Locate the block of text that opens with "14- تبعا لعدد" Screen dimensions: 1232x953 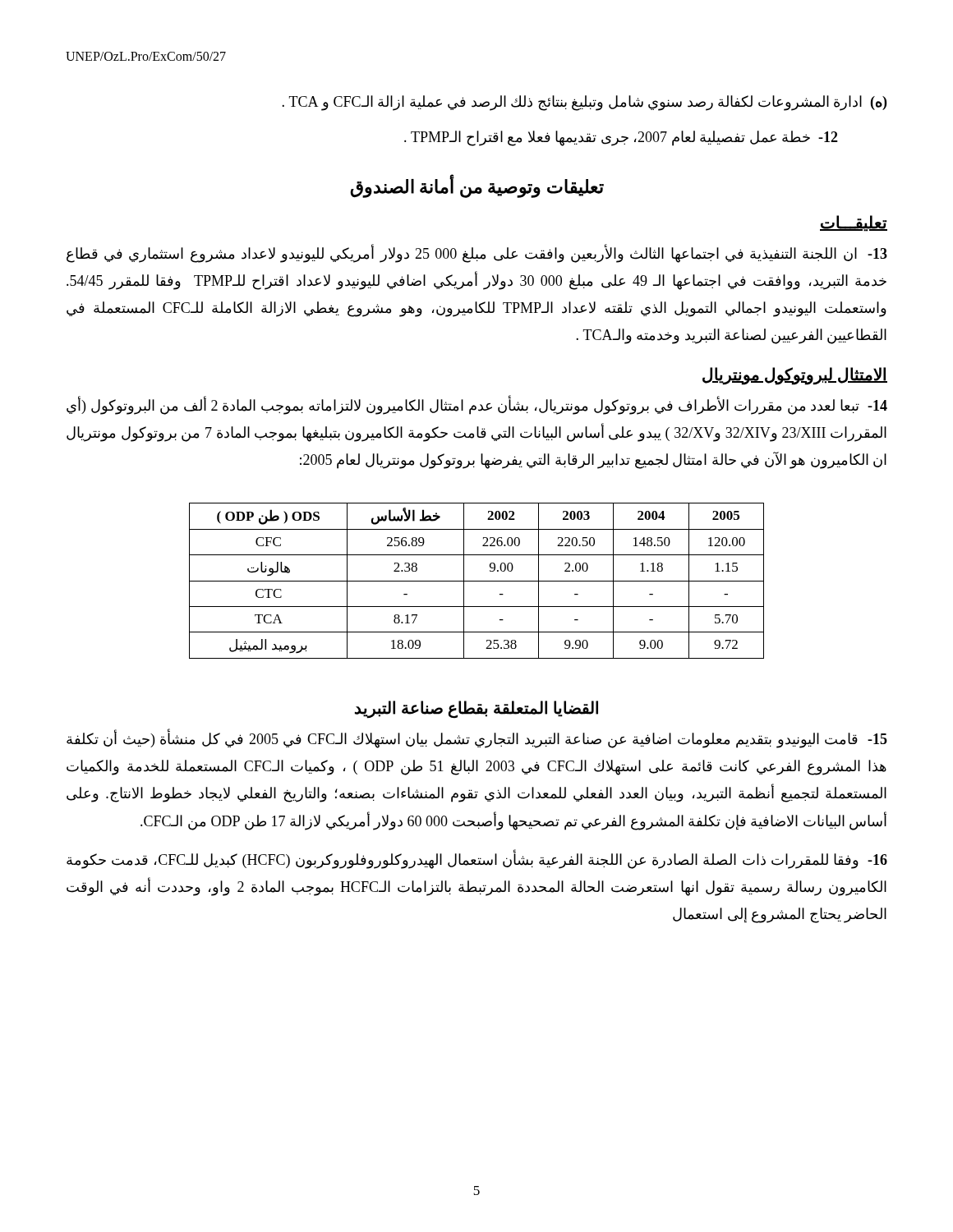tap(476, 433)
